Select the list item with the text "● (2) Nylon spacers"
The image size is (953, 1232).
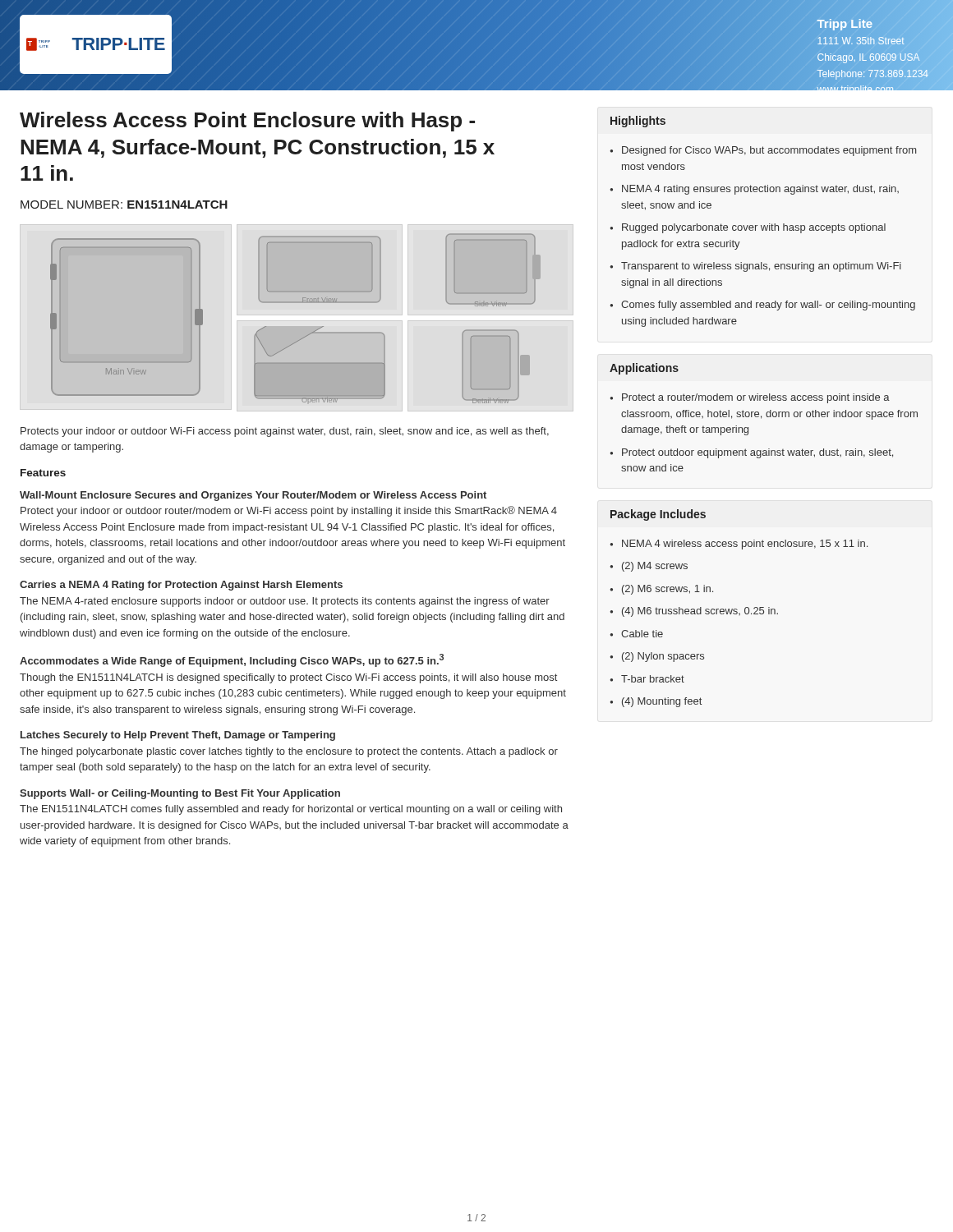pyautogui.click(x=657, y=656)
